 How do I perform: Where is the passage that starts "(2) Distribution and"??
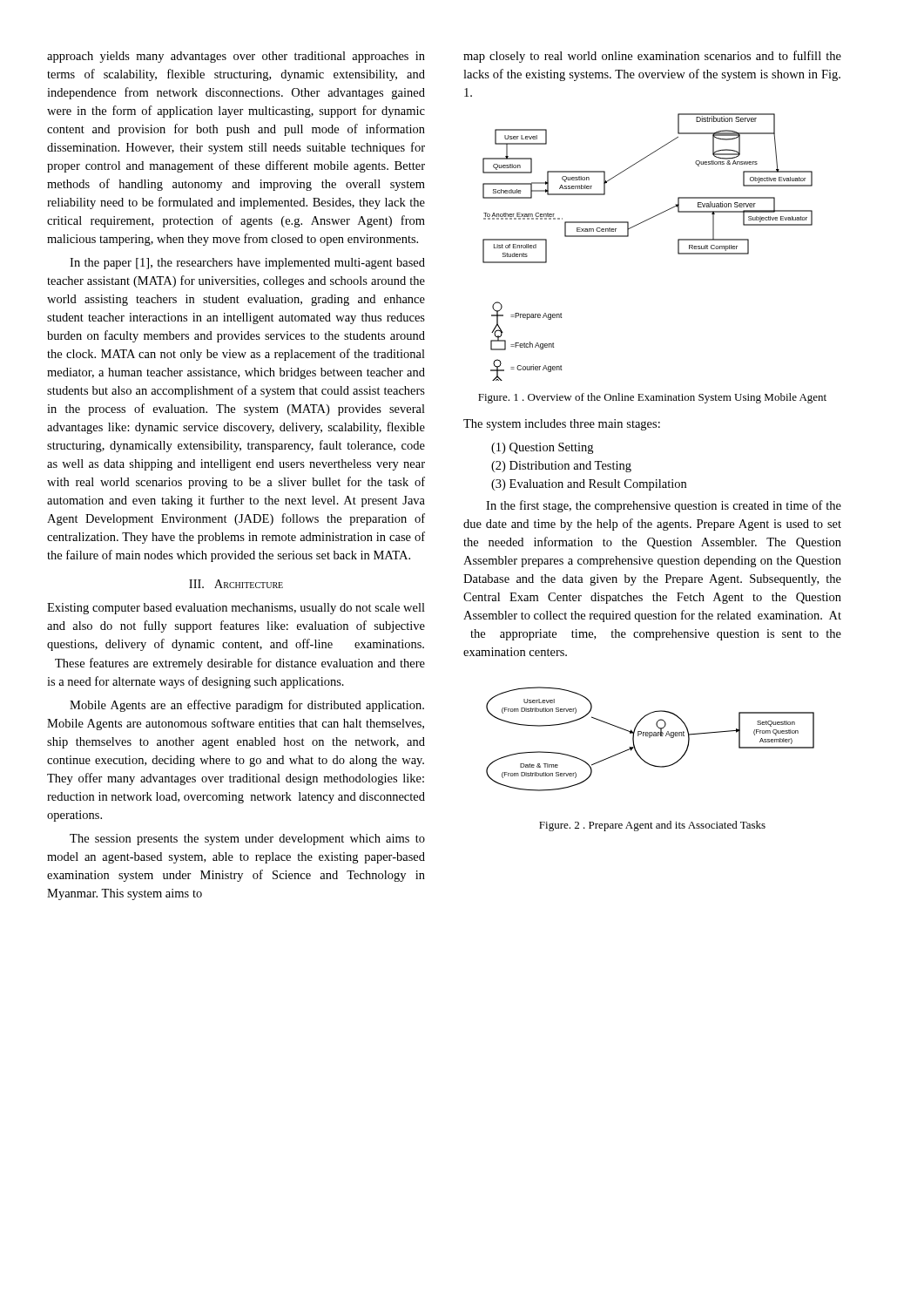[x=561, y=467]
